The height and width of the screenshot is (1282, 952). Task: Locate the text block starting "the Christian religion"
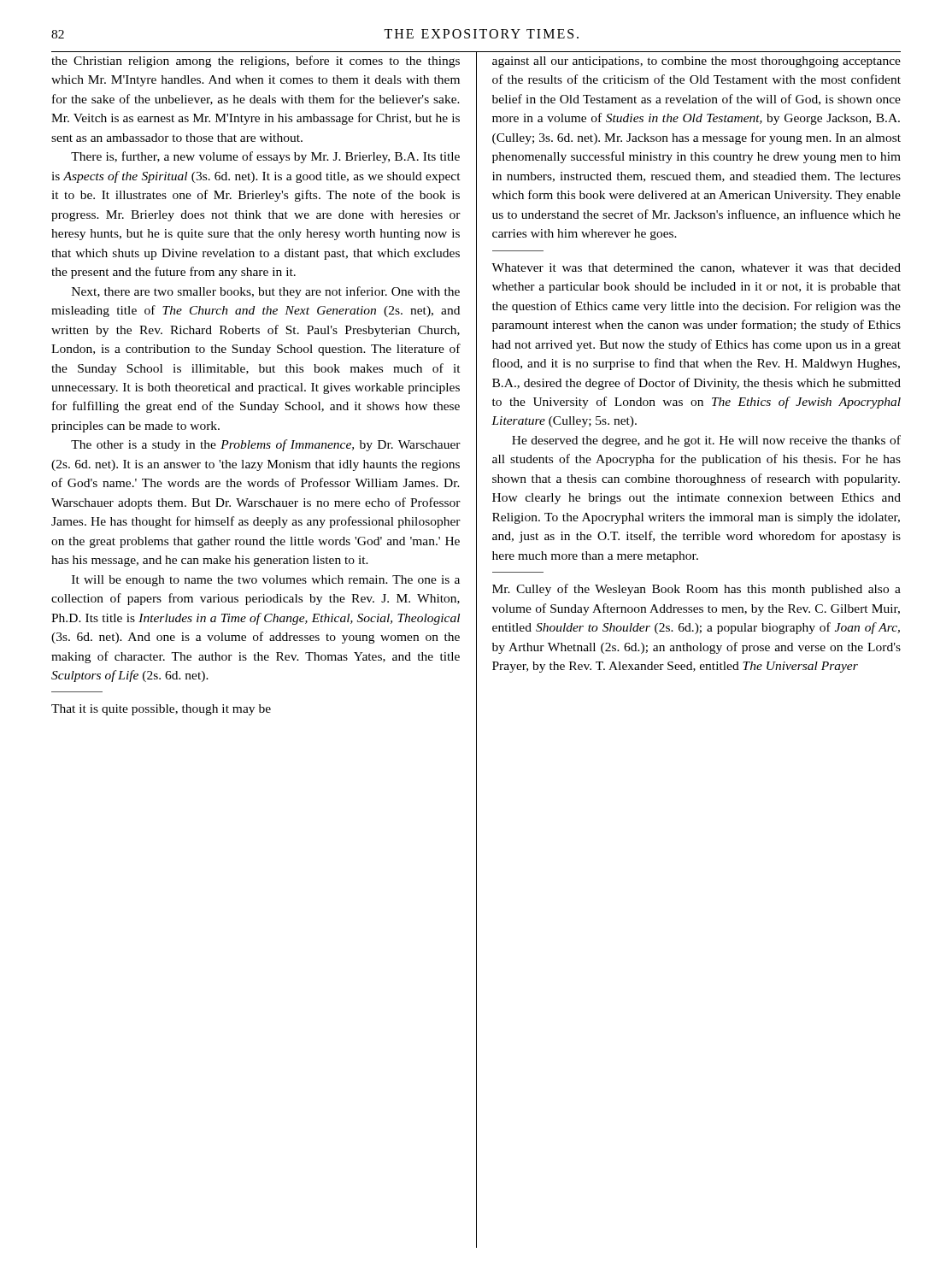click(256, 385)
